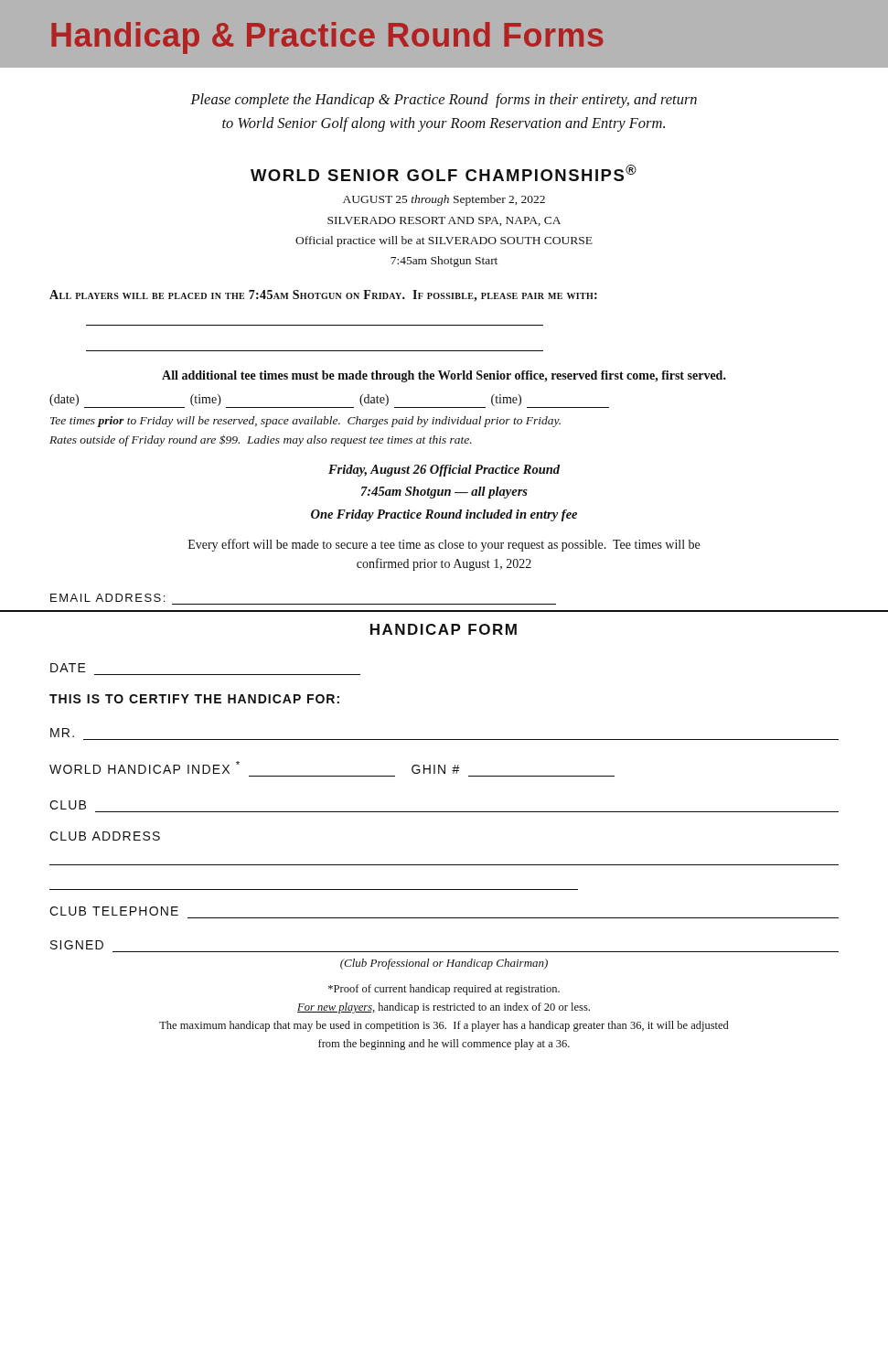Screen dimensions: 1372x888
Task: Locate the block of text that opens with "All additional tee"
Action: click(x=444, y=376)
